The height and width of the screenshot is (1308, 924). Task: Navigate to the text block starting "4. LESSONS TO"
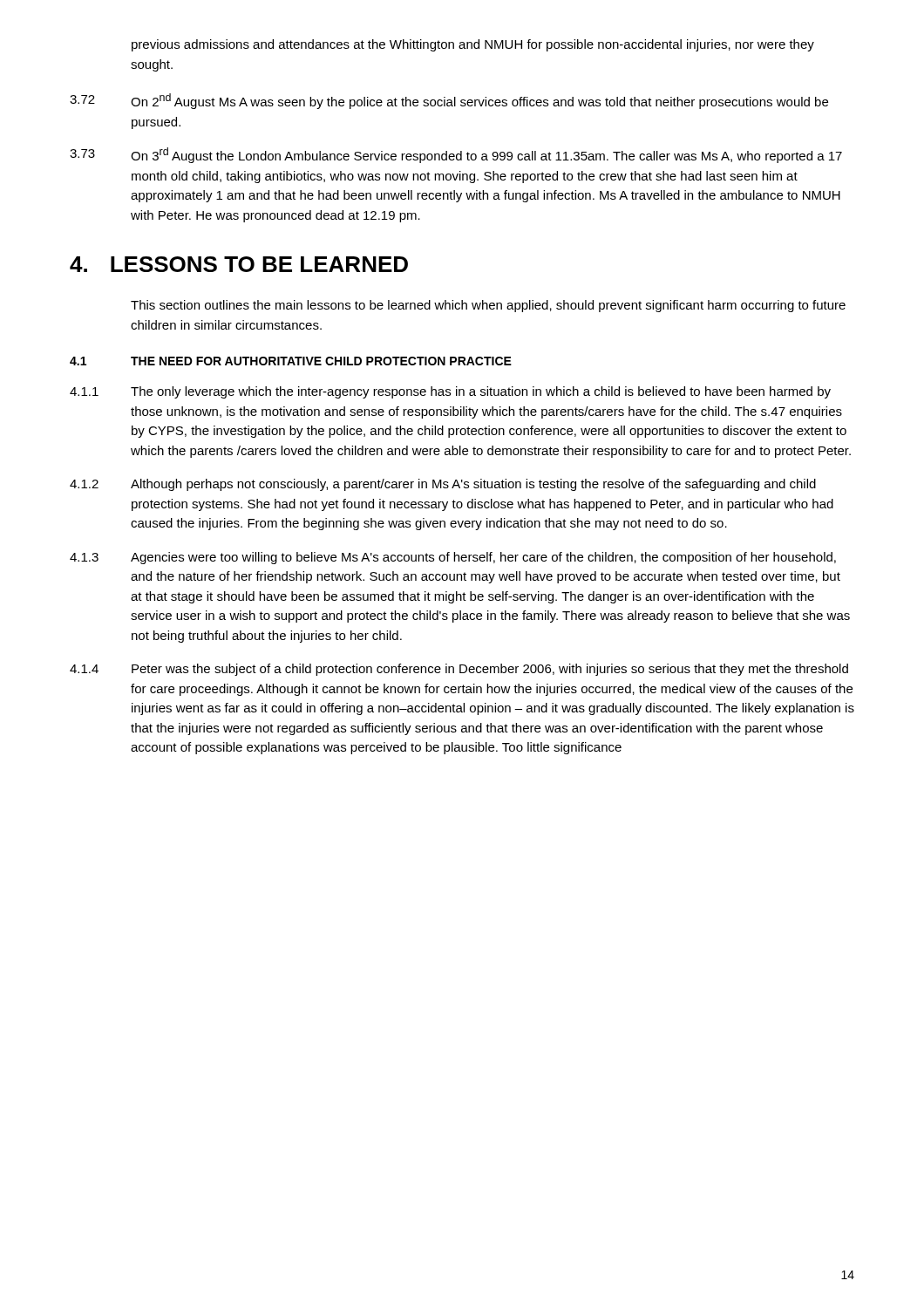239,265
